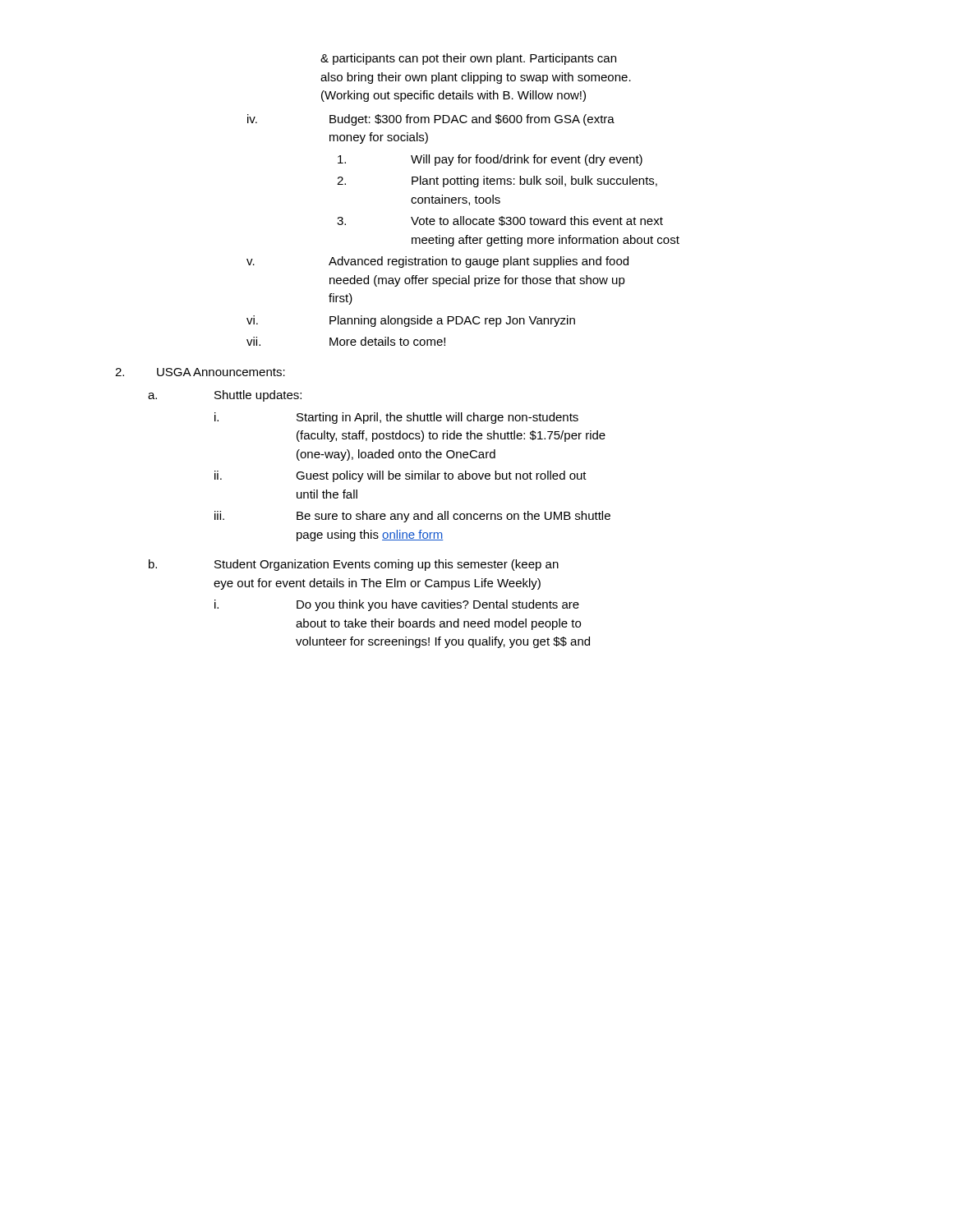Point to the text block starting "ii. Guest policy will be"
Image resolution: width=953 pixels, height=1232 pixels.
pos(326,485)
